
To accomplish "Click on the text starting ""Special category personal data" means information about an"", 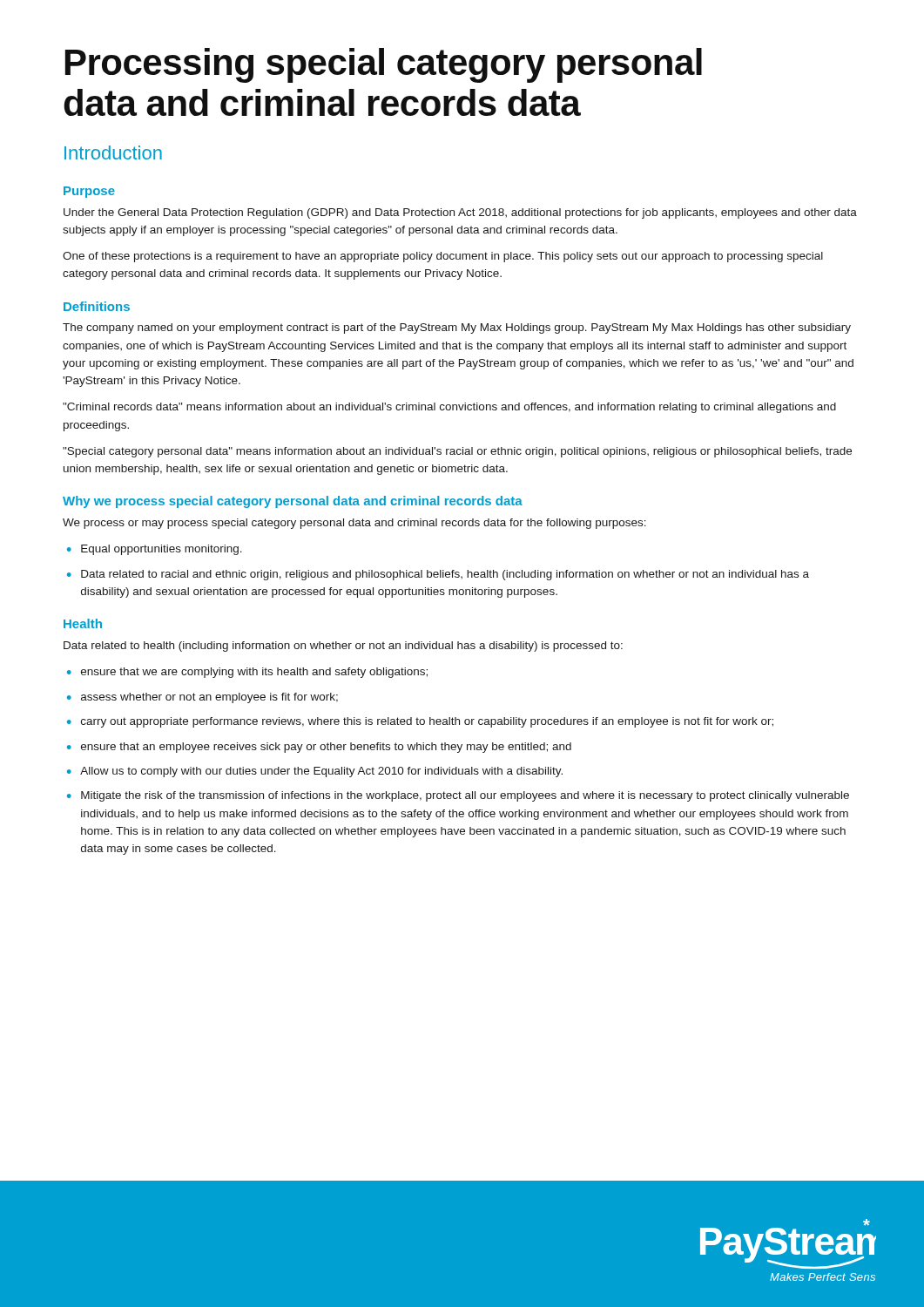I will click(458, 460).
